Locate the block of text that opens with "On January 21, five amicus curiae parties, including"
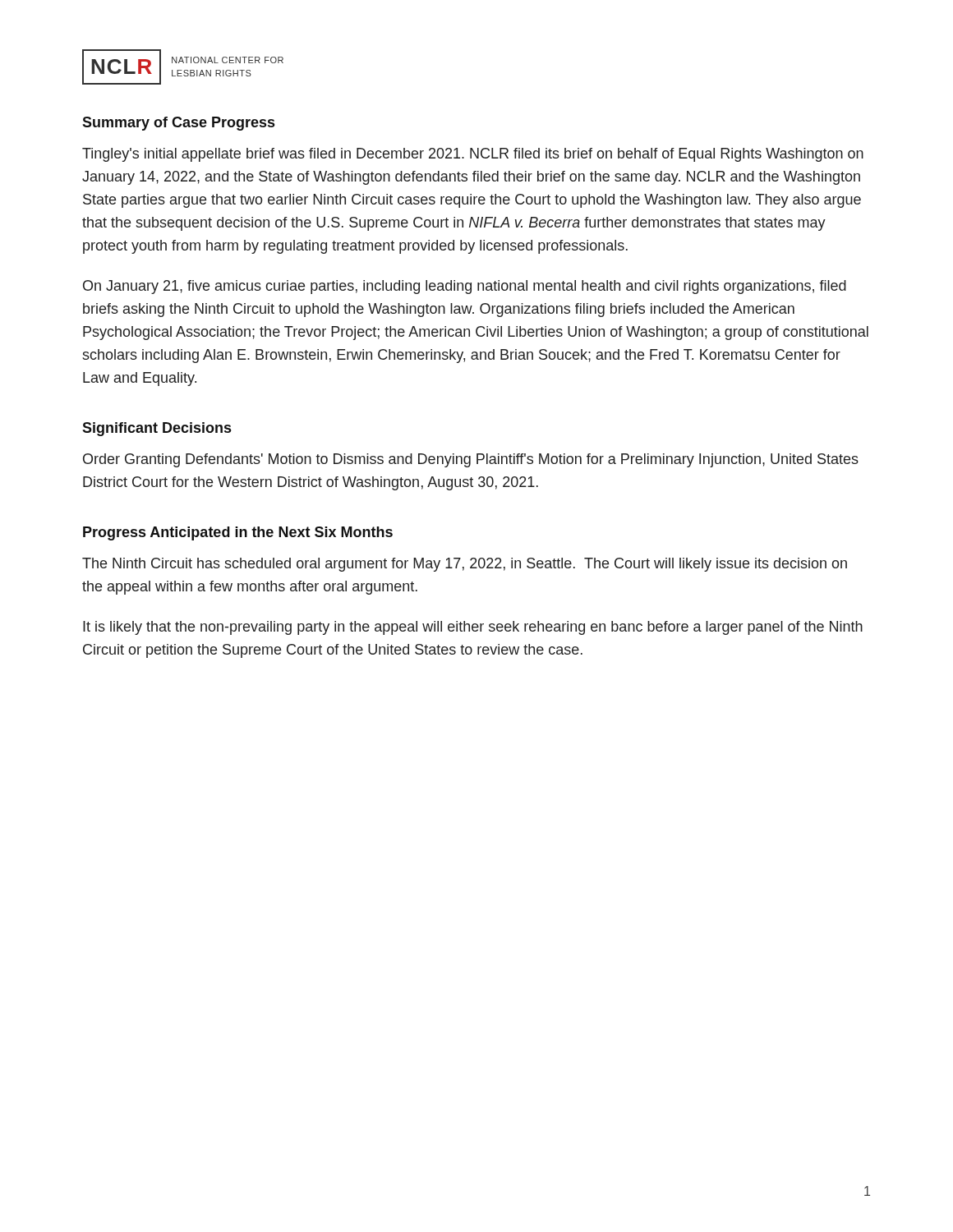 pos(476,332)
